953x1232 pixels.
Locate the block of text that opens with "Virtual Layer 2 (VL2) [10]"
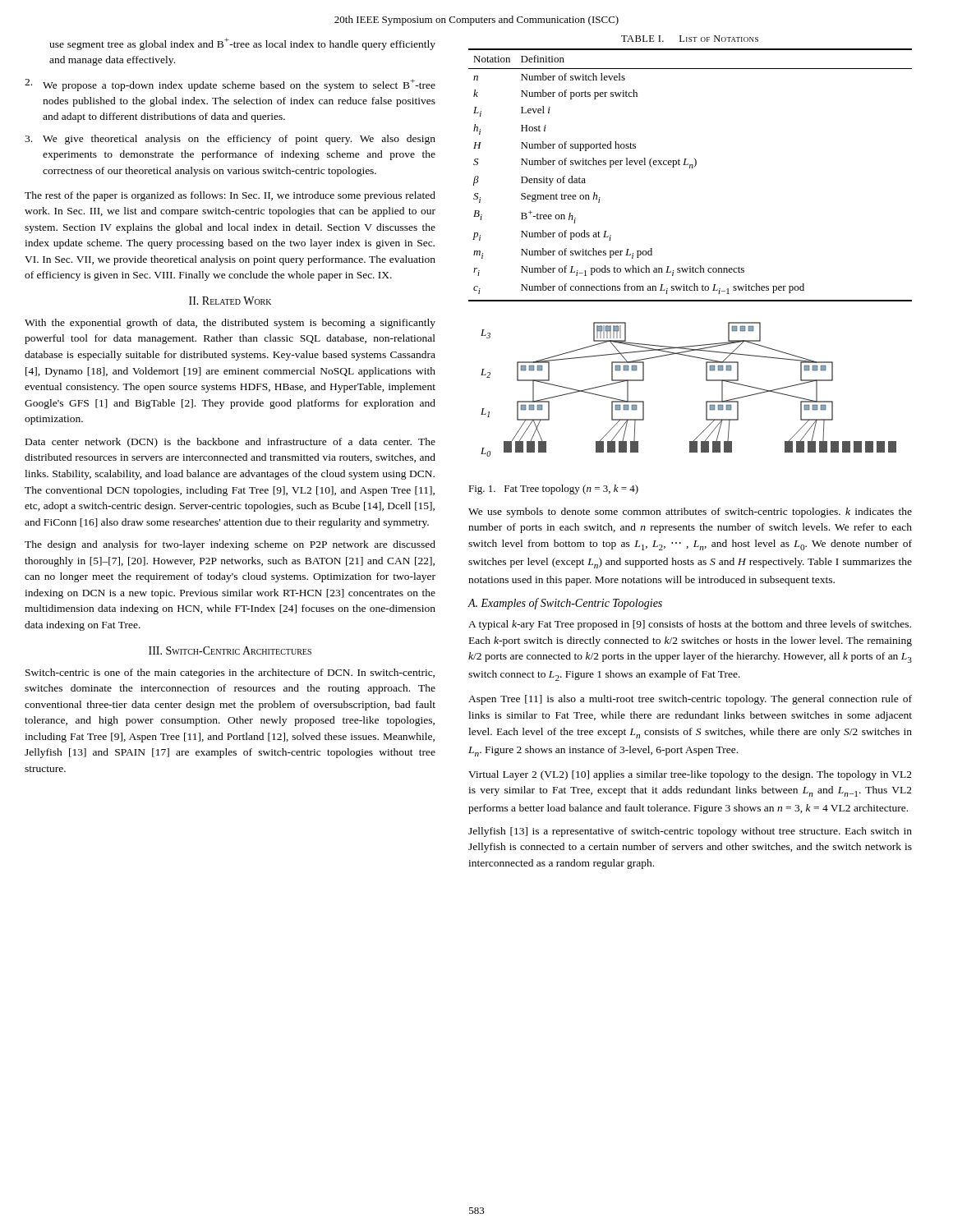coord(690,791)
